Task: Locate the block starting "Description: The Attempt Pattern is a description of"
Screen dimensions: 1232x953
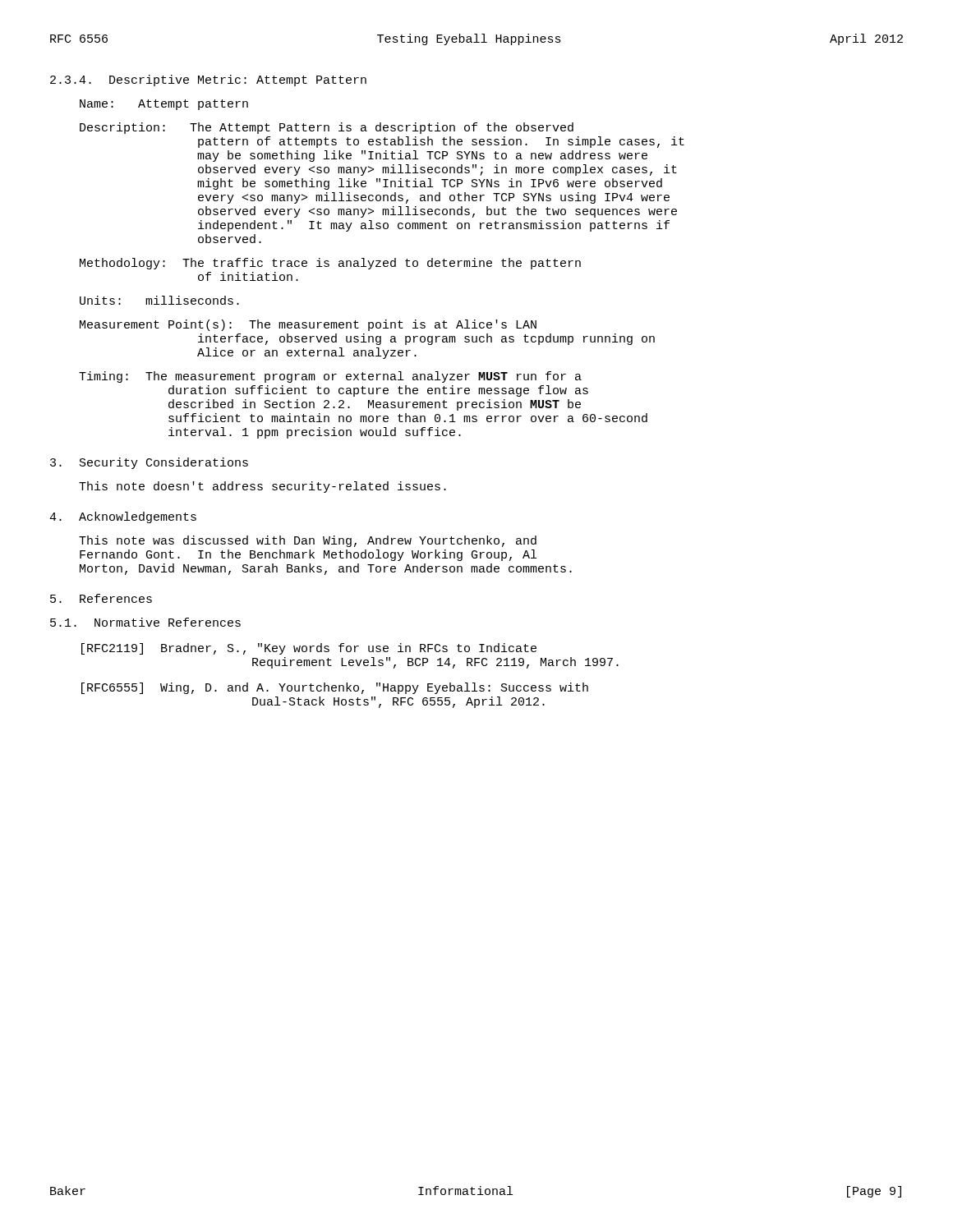Action: pos(382,184)
